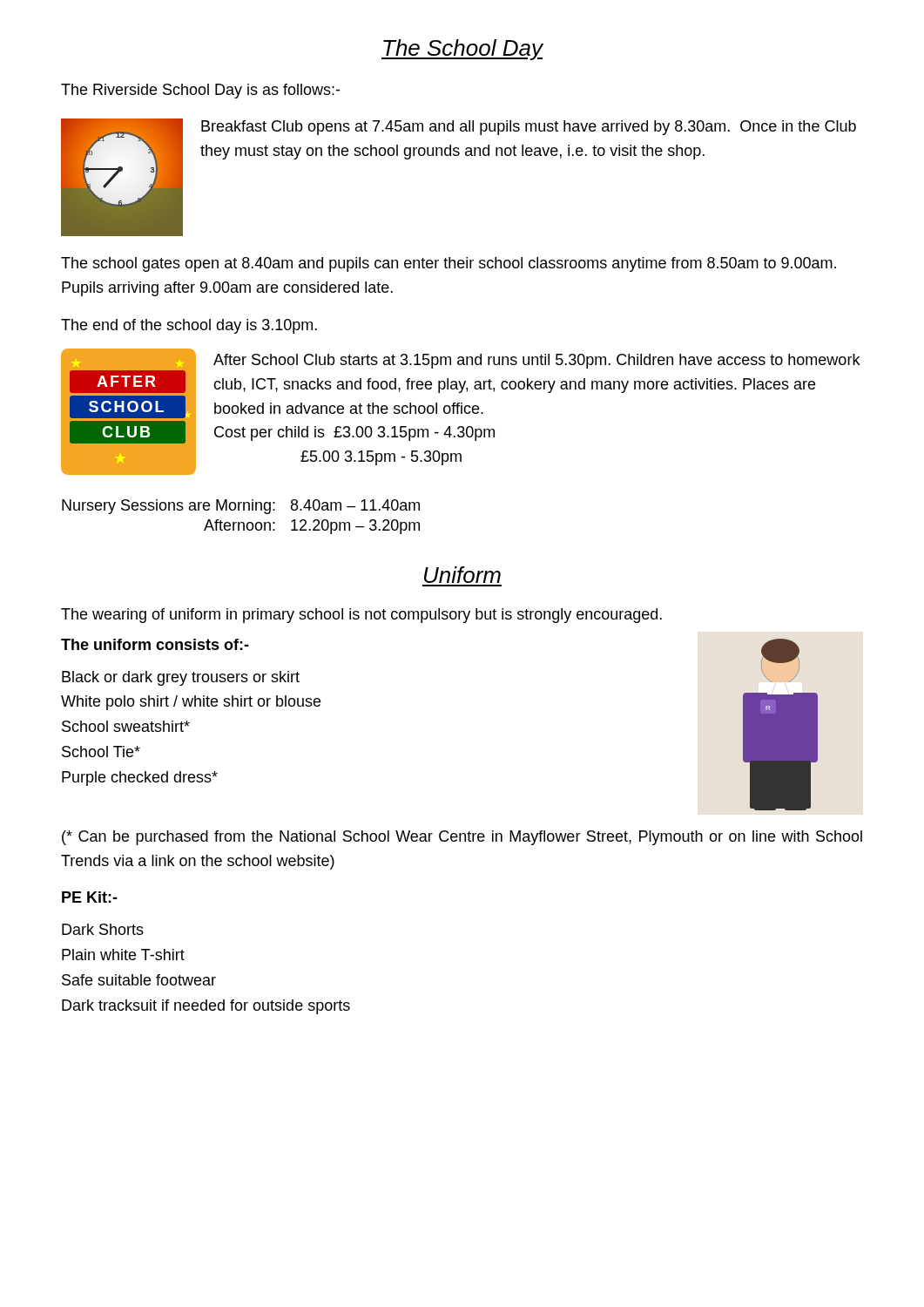This screenshot has height=1307, width=924.
Task: Select the list item containing "Dark tracksuit if needed"
Action: tap(206, 1005)
